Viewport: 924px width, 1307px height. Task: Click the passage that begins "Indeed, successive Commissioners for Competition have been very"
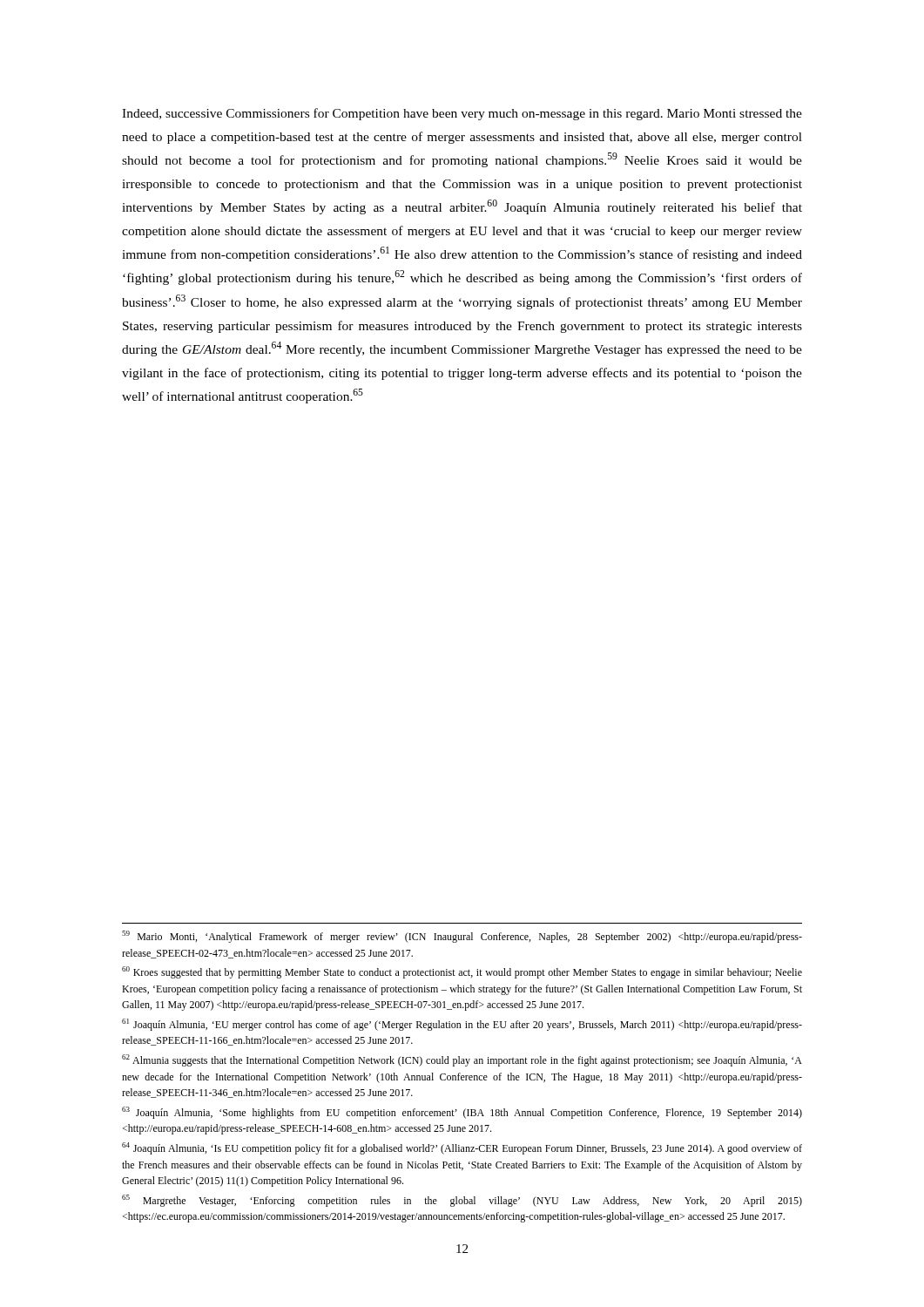(x=462, y=254)
